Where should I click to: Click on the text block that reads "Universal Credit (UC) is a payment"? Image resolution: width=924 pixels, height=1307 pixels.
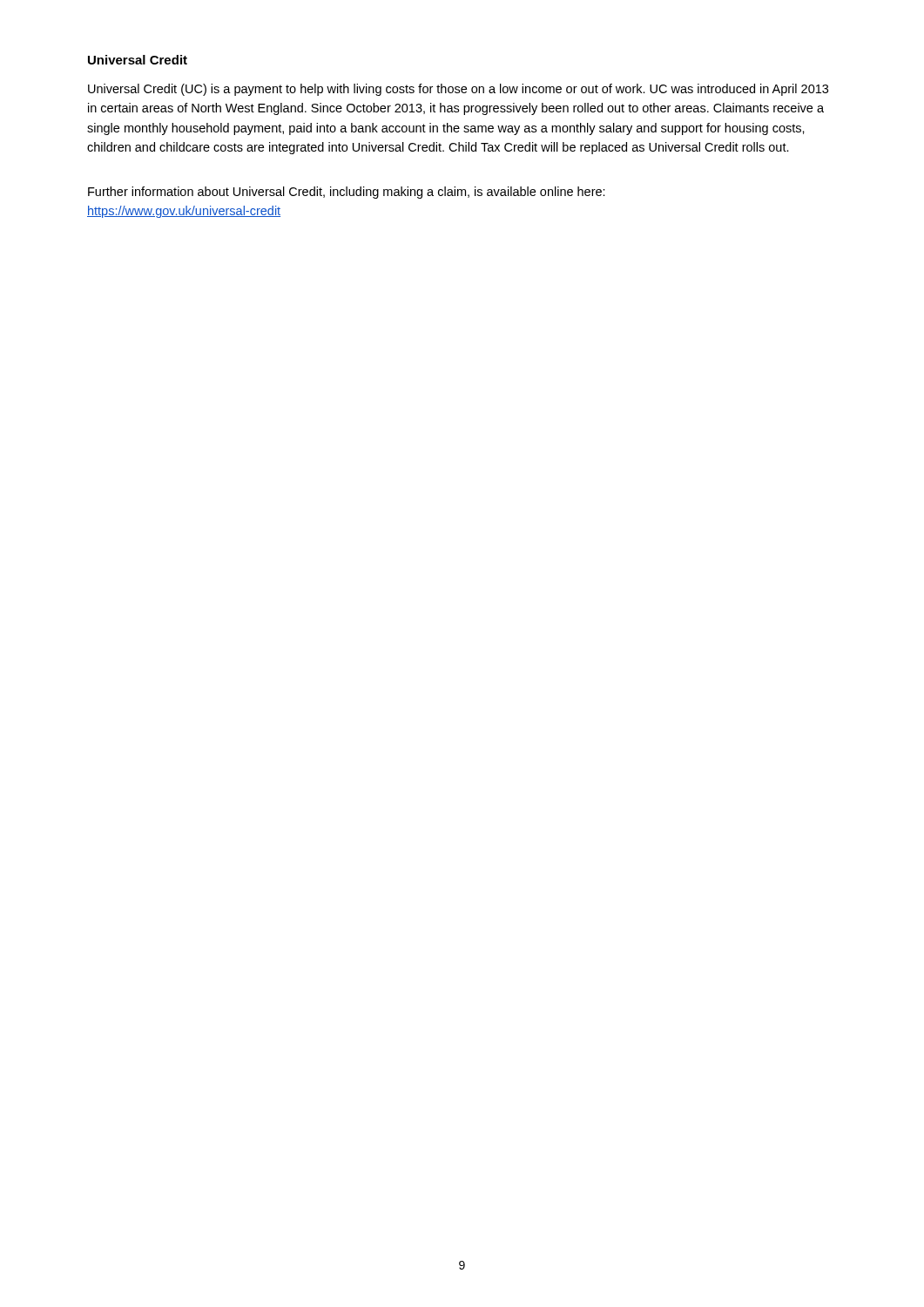pos(458,118)
